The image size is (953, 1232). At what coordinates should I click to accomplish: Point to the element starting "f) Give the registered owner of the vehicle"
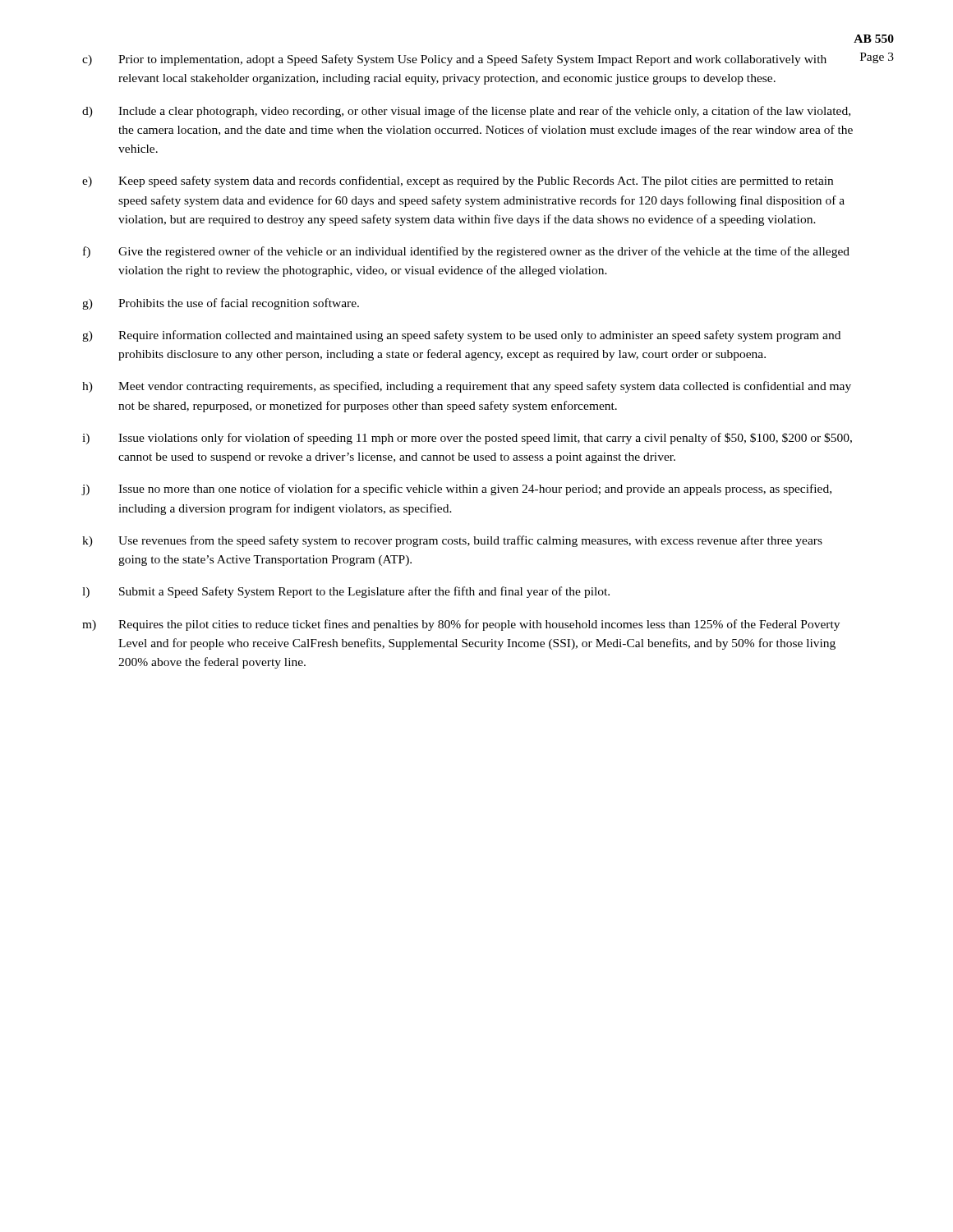point(468,261)
